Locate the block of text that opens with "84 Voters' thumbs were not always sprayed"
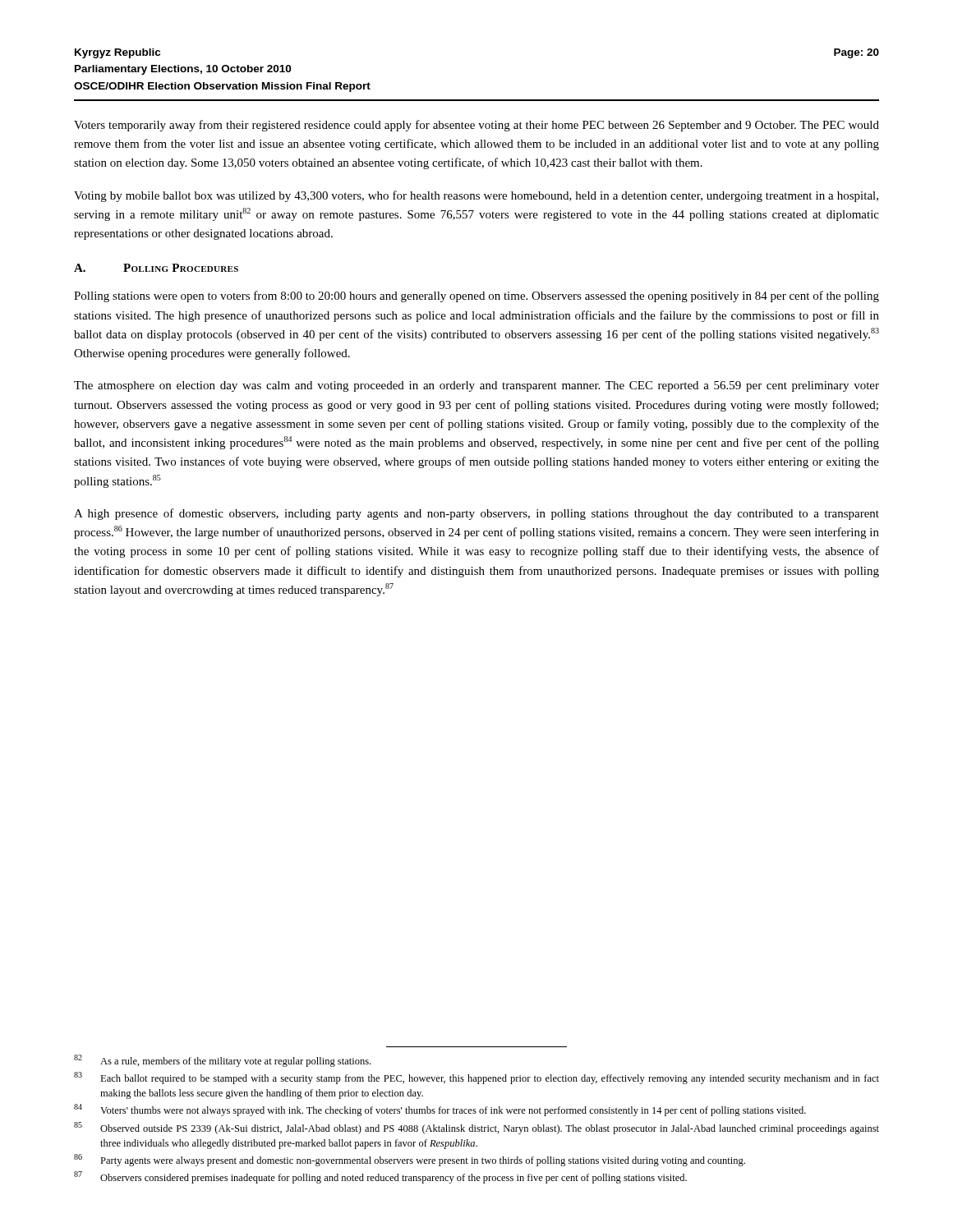The width and height of the screenshot is (953, 1232). point(476,1111)
